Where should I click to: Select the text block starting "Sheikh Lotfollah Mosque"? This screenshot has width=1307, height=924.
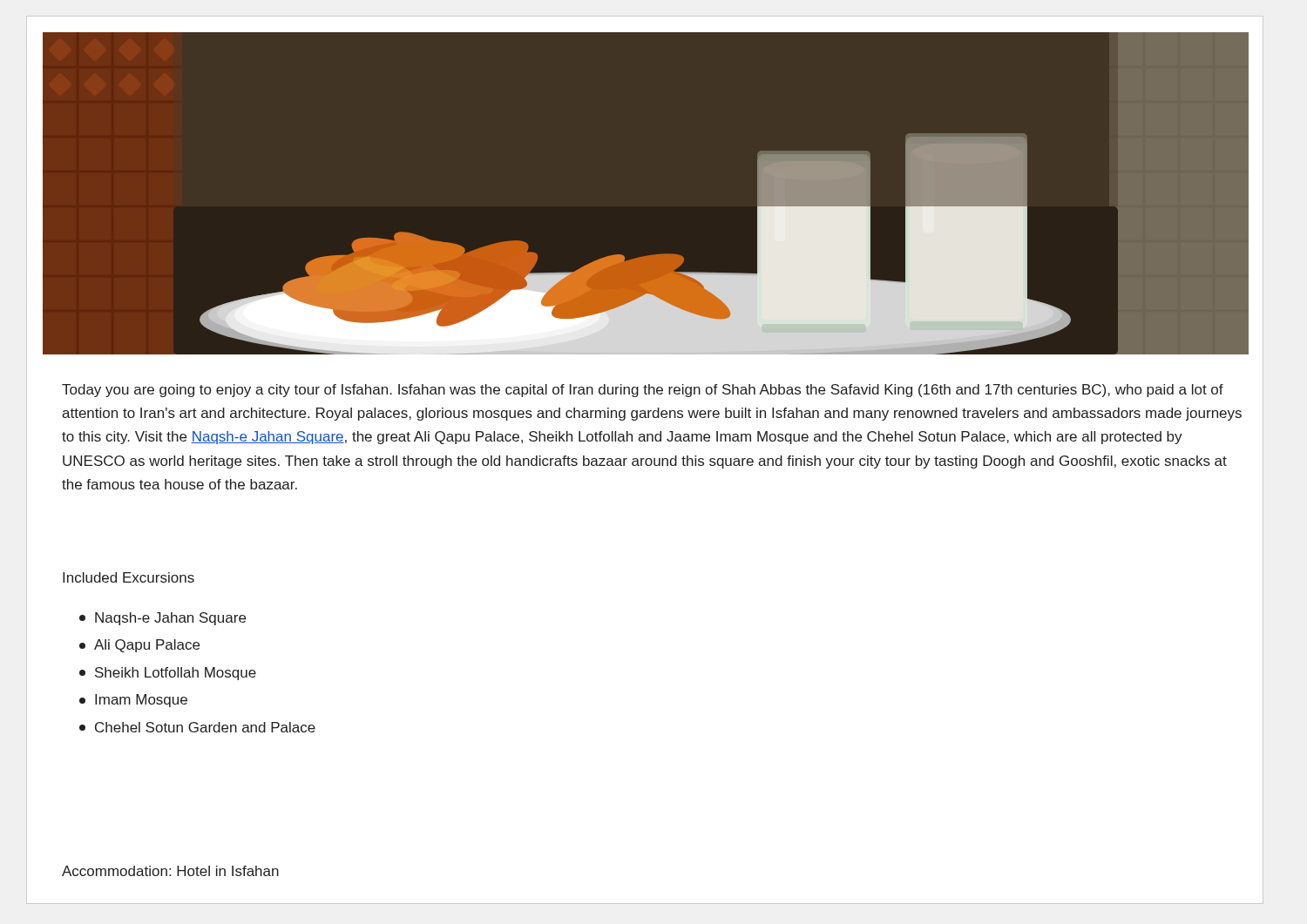tap(168, 673)
